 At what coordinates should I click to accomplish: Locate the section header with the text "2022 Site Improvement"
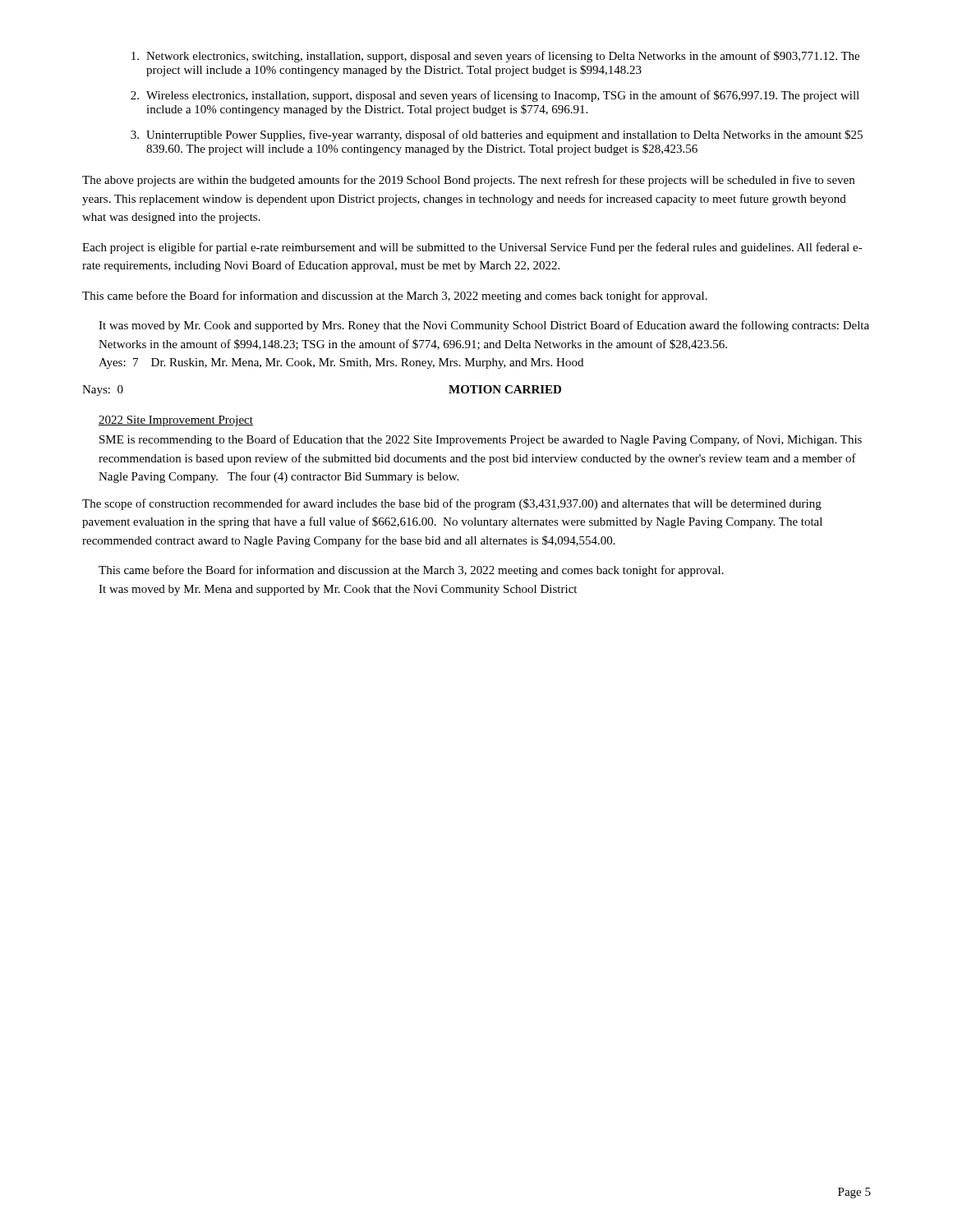[x=176, y=420]
